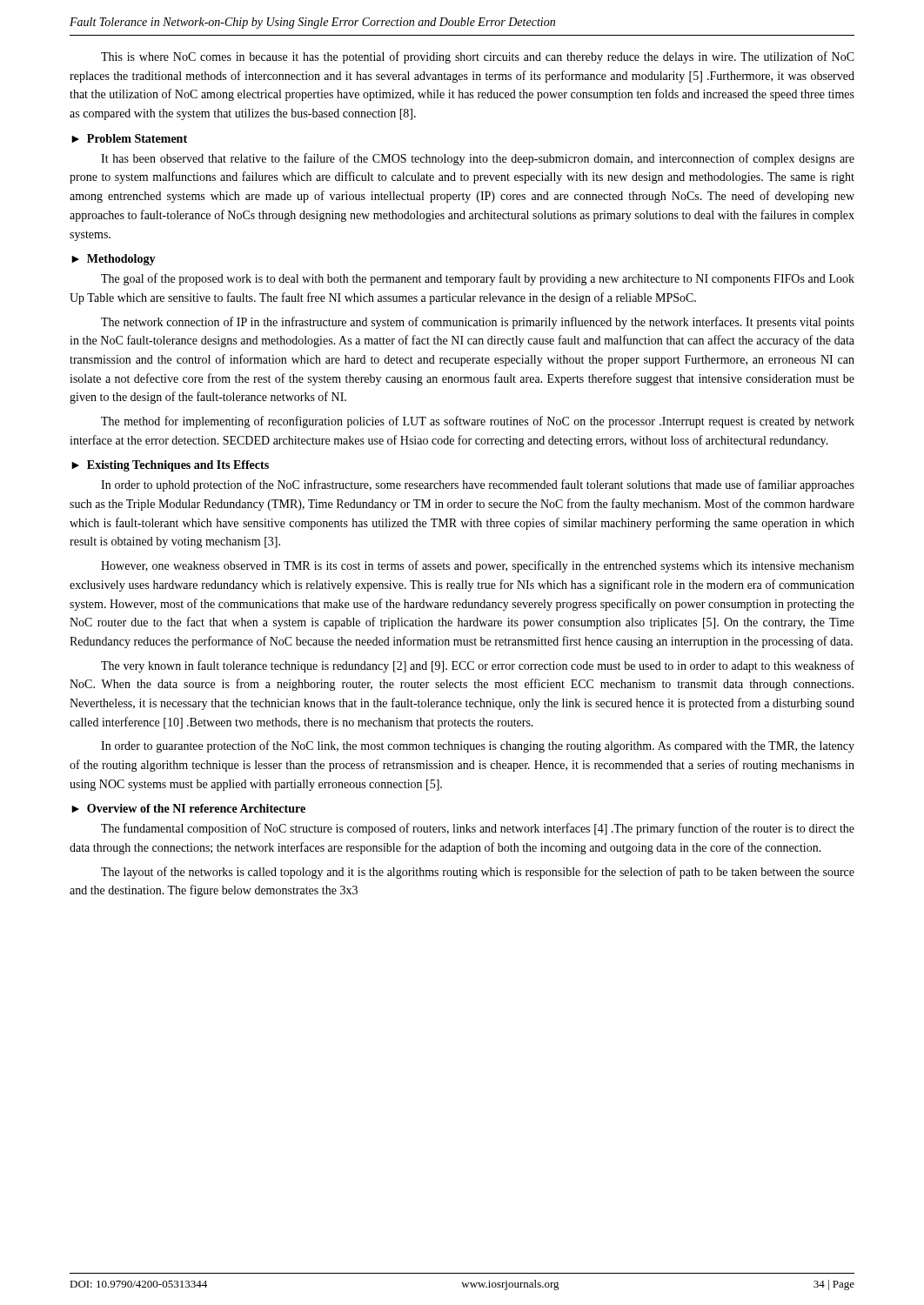Select the element starting "In order to uphold"

pyautogui.click(x=462, y=635)
